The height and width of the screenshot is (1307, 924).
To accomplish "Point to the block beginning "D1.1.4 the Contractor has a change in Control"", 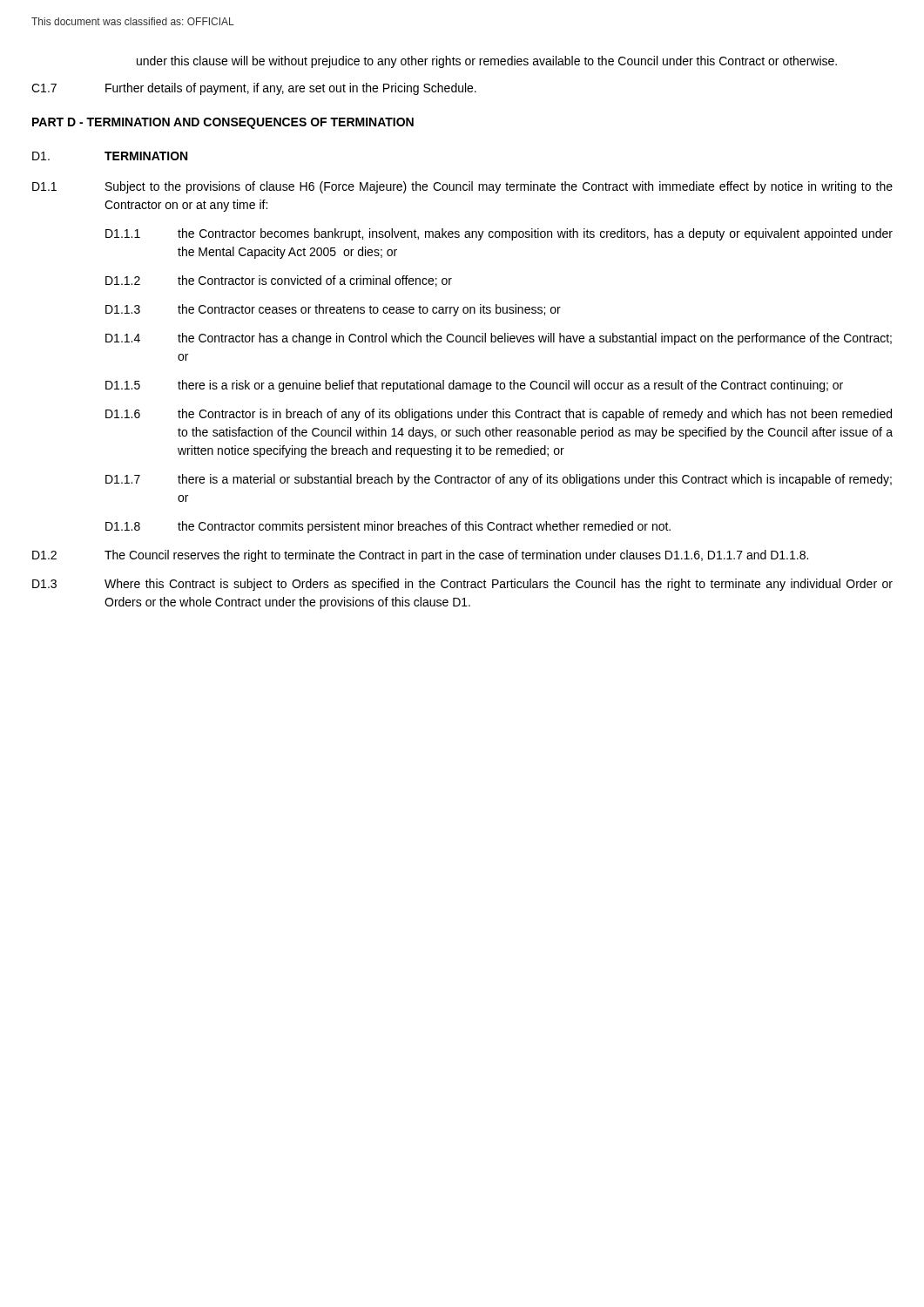I will pyautogui.click(x=499, y=348).
